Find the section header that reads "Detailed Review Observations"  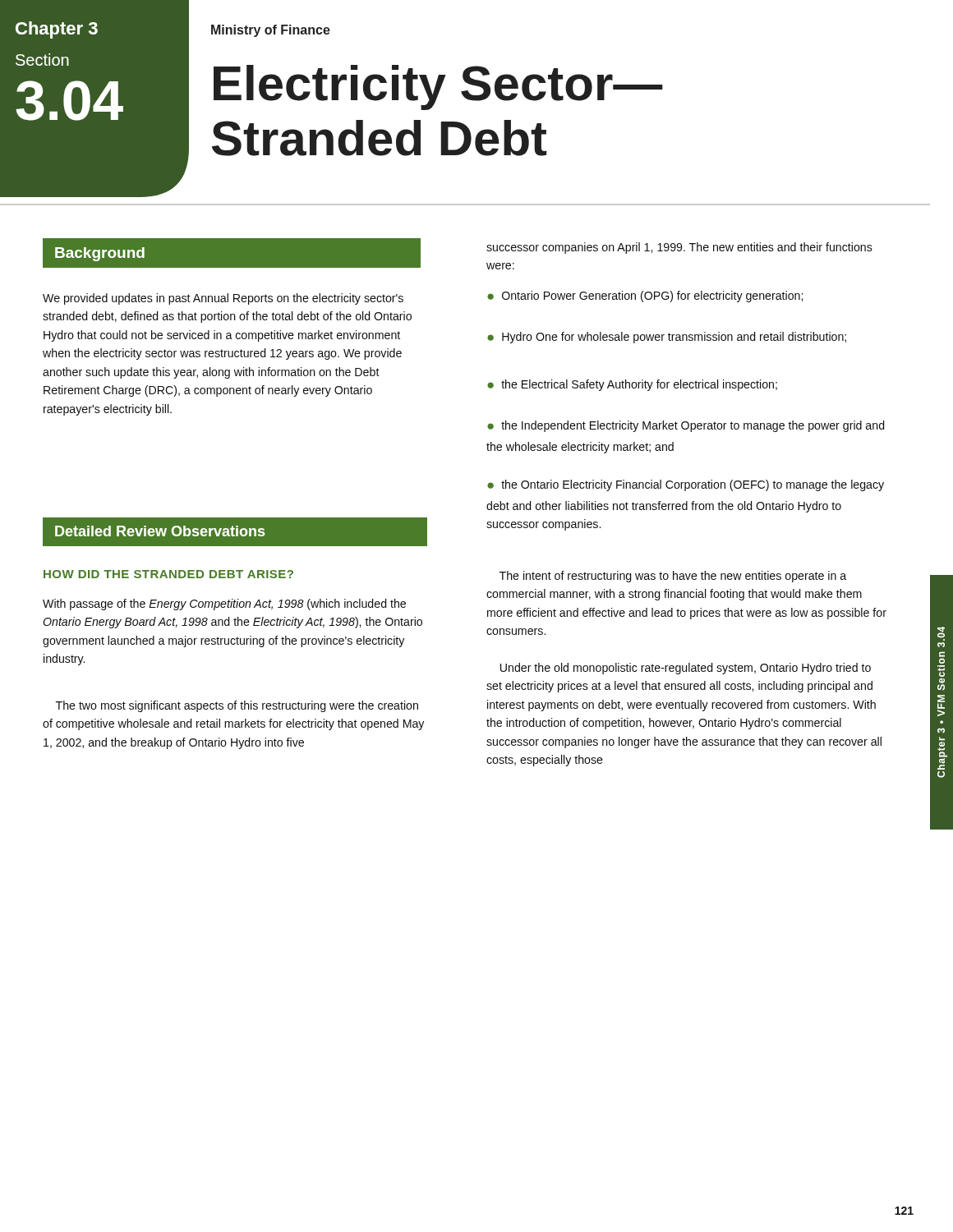pos(160,531)
